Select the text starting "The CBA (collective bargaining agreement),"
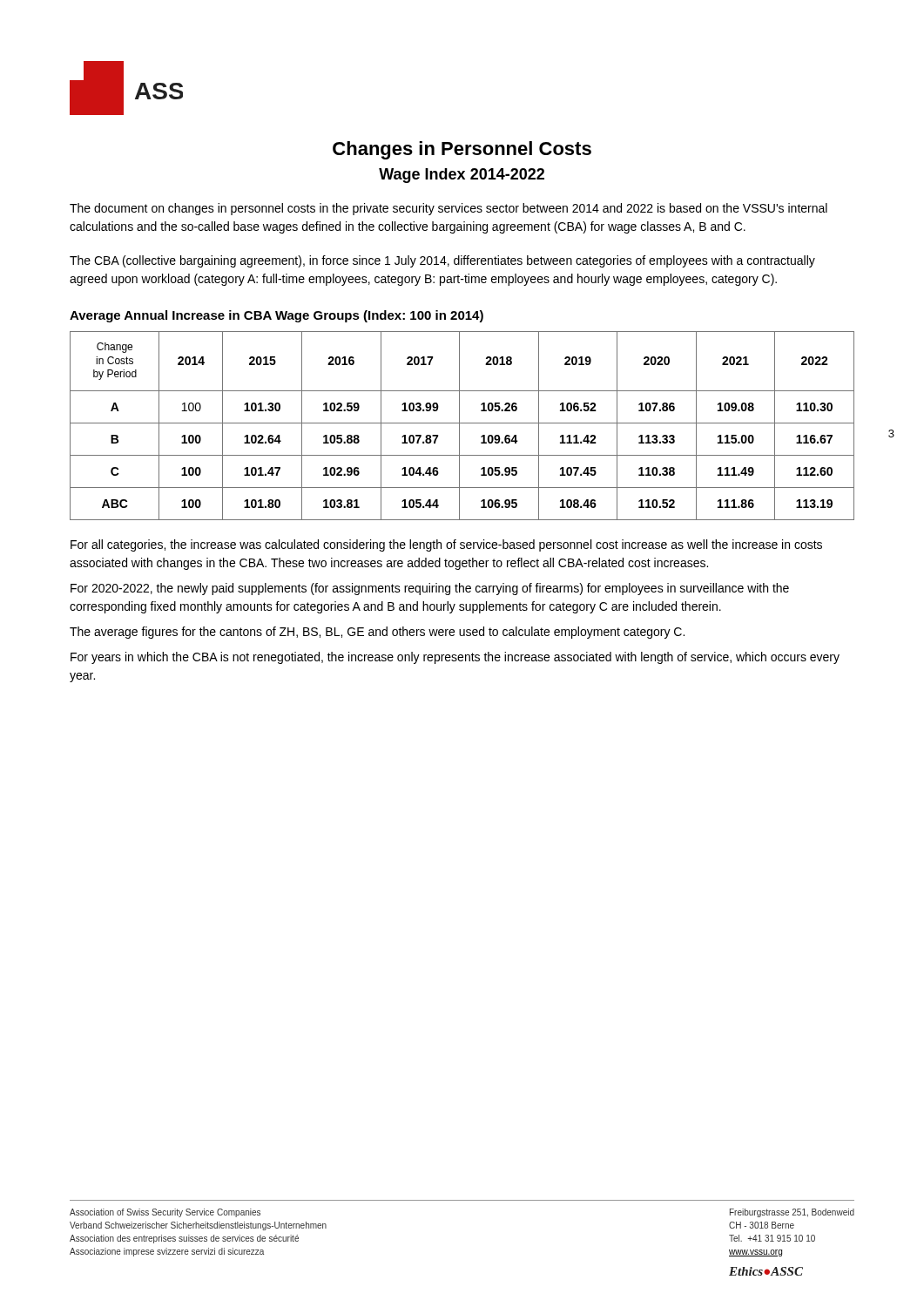Image resolution: width=924 pixels, height=1307 pixels. click(442, 270)
